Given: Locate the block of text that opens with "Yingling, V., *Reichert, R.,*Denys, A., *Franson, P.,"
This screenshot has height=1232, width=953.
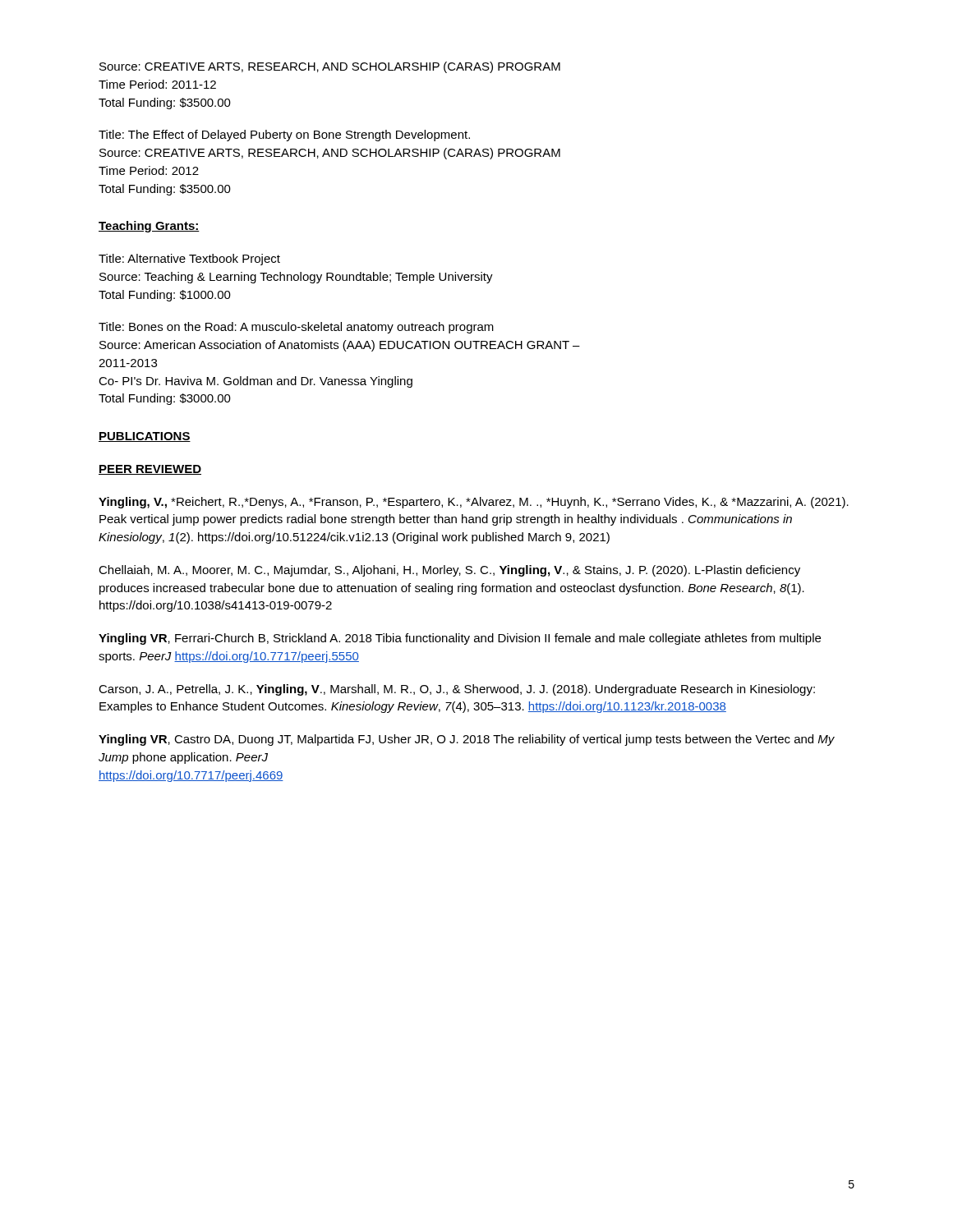Looking at the screenshot, I should click(476, 519).
